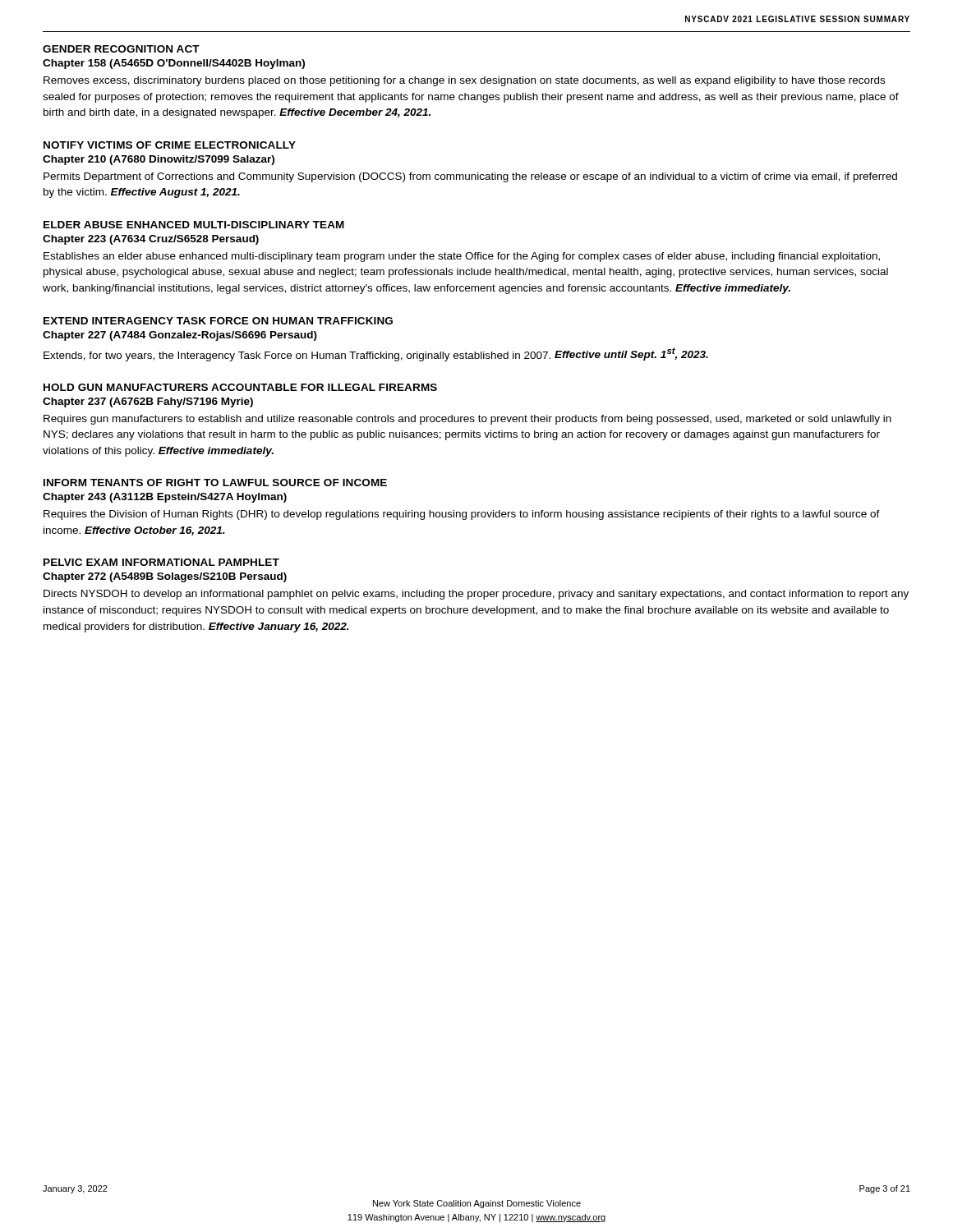953x1232 pixels.
Task: Point to the section header beginning "HOLD GUN MANUFACTURERS ACCOUNTABLE FOR ILLEGAL"
Action: pos(476,420)
